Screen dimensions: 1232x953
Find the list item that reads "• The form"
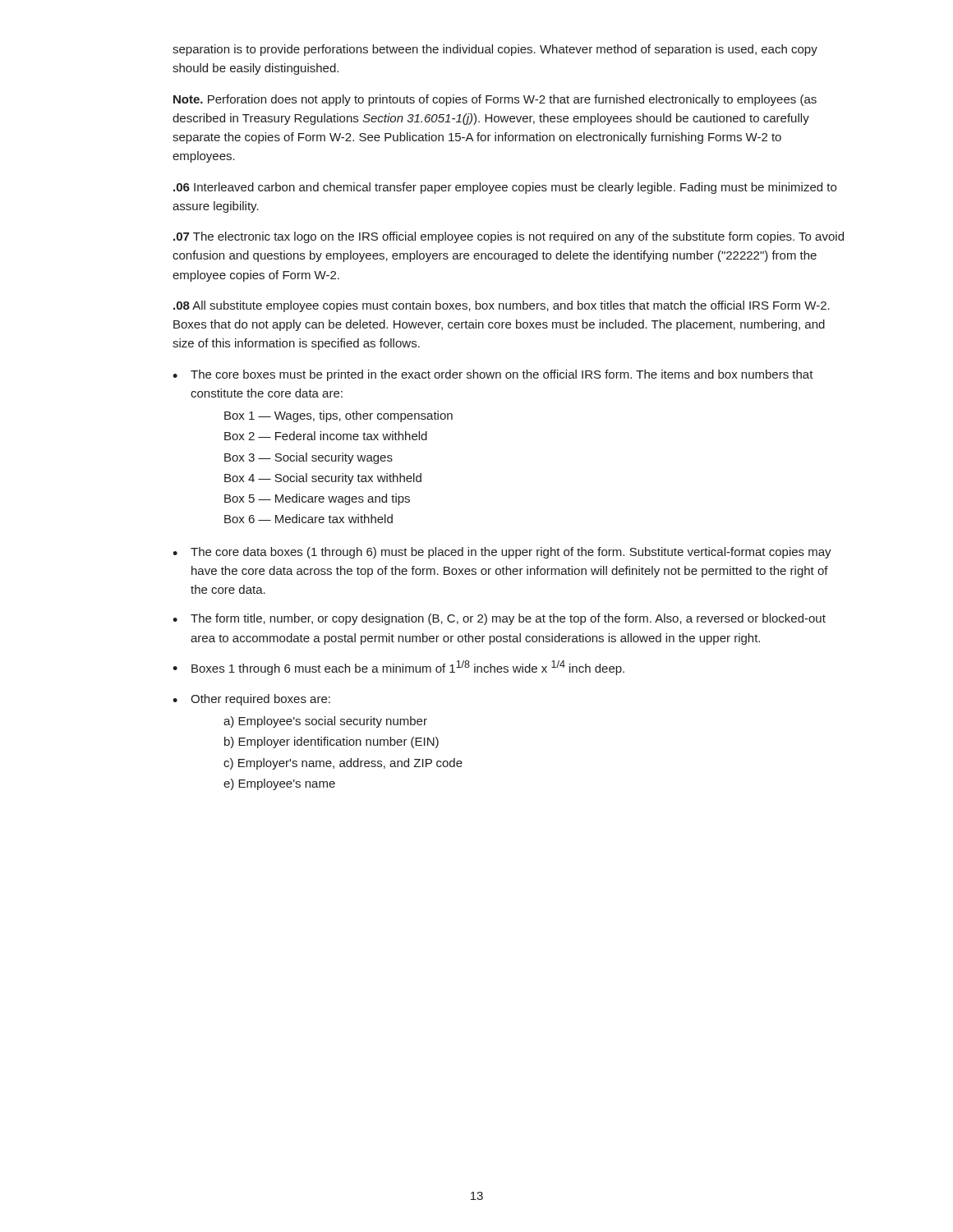(509, 628)
